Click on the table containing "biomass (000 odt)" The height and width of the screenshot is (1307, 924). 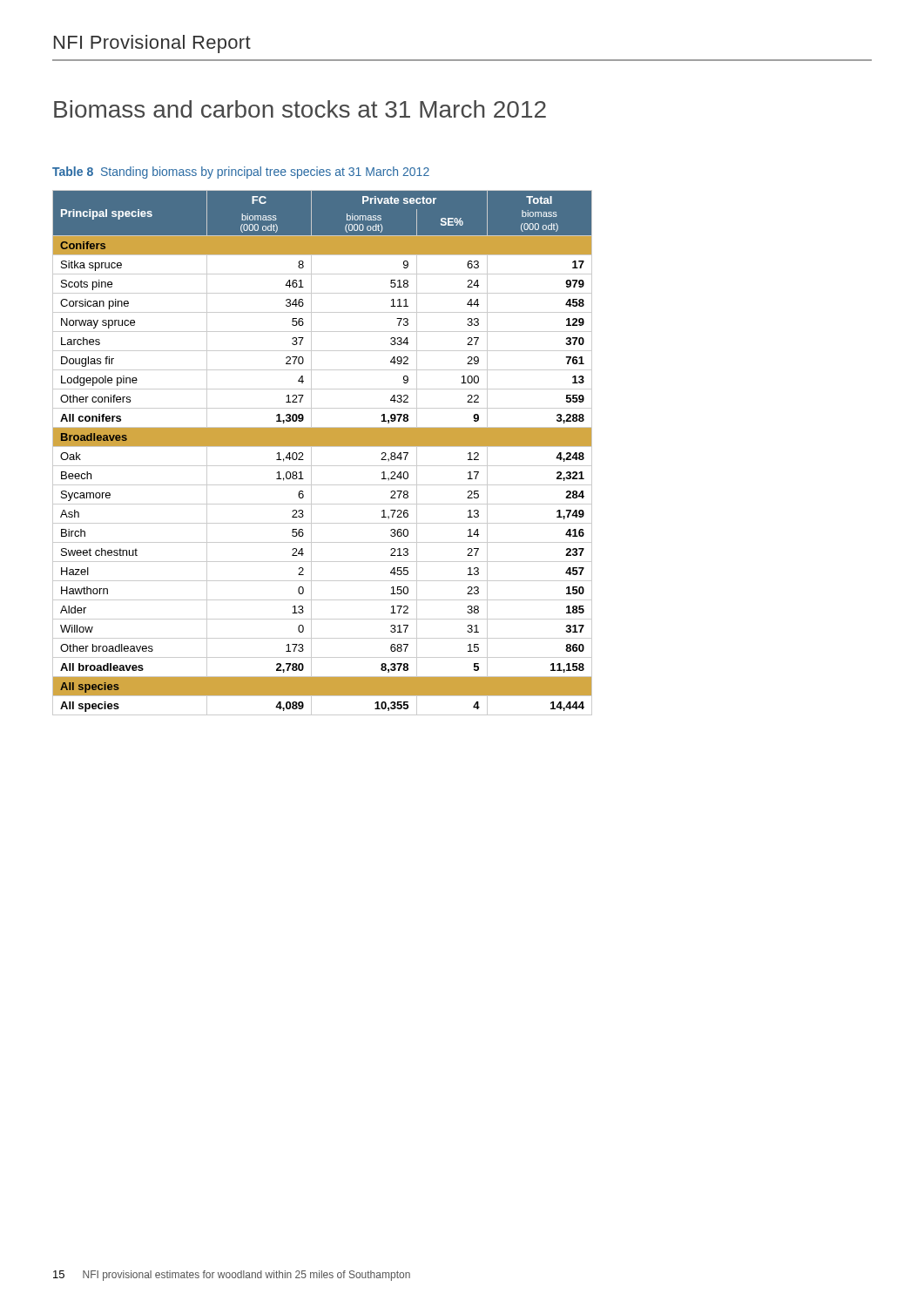[322, 453]
